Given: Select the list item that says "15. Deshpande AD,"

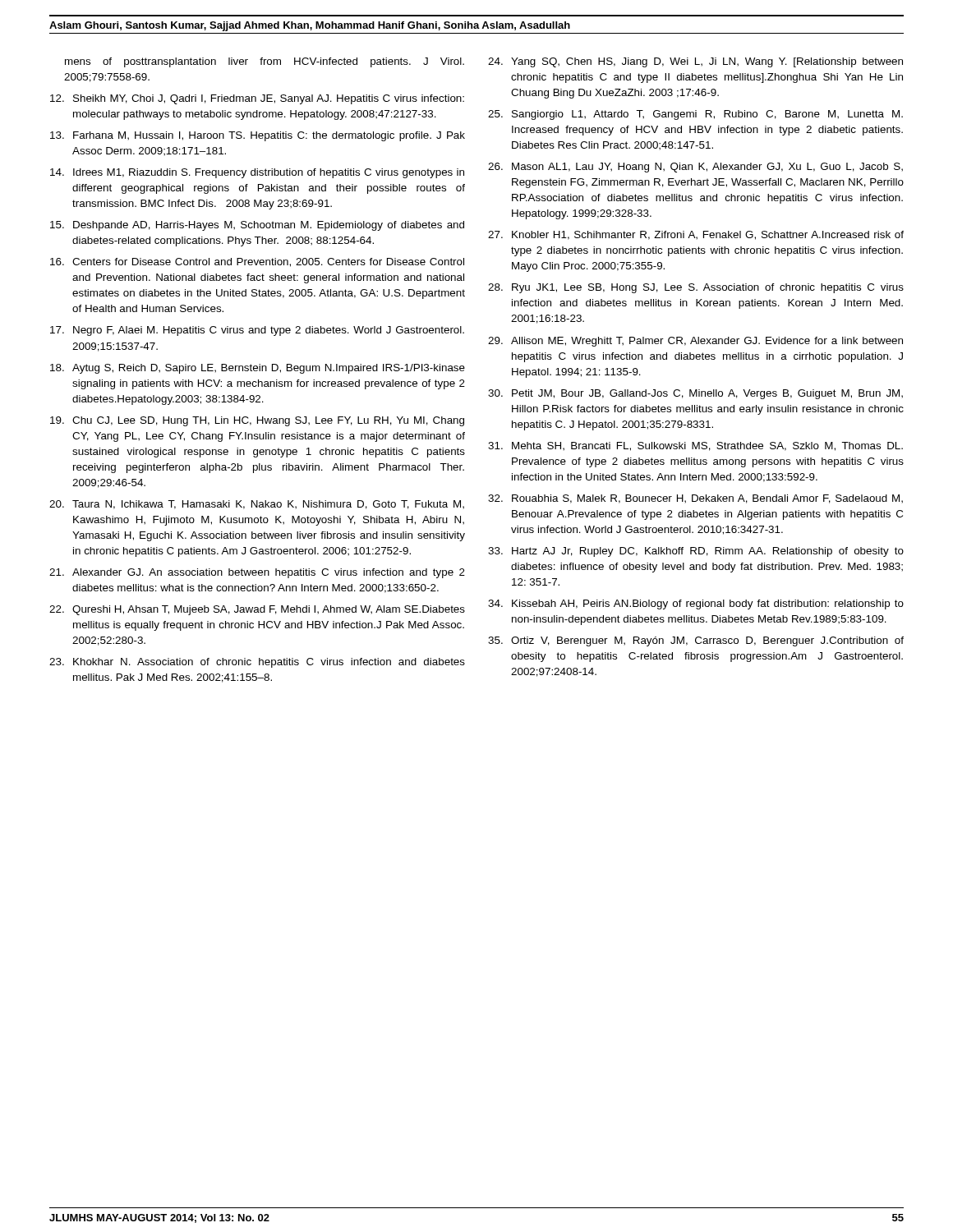Looking at the screenshot, I should pos(257,233).
